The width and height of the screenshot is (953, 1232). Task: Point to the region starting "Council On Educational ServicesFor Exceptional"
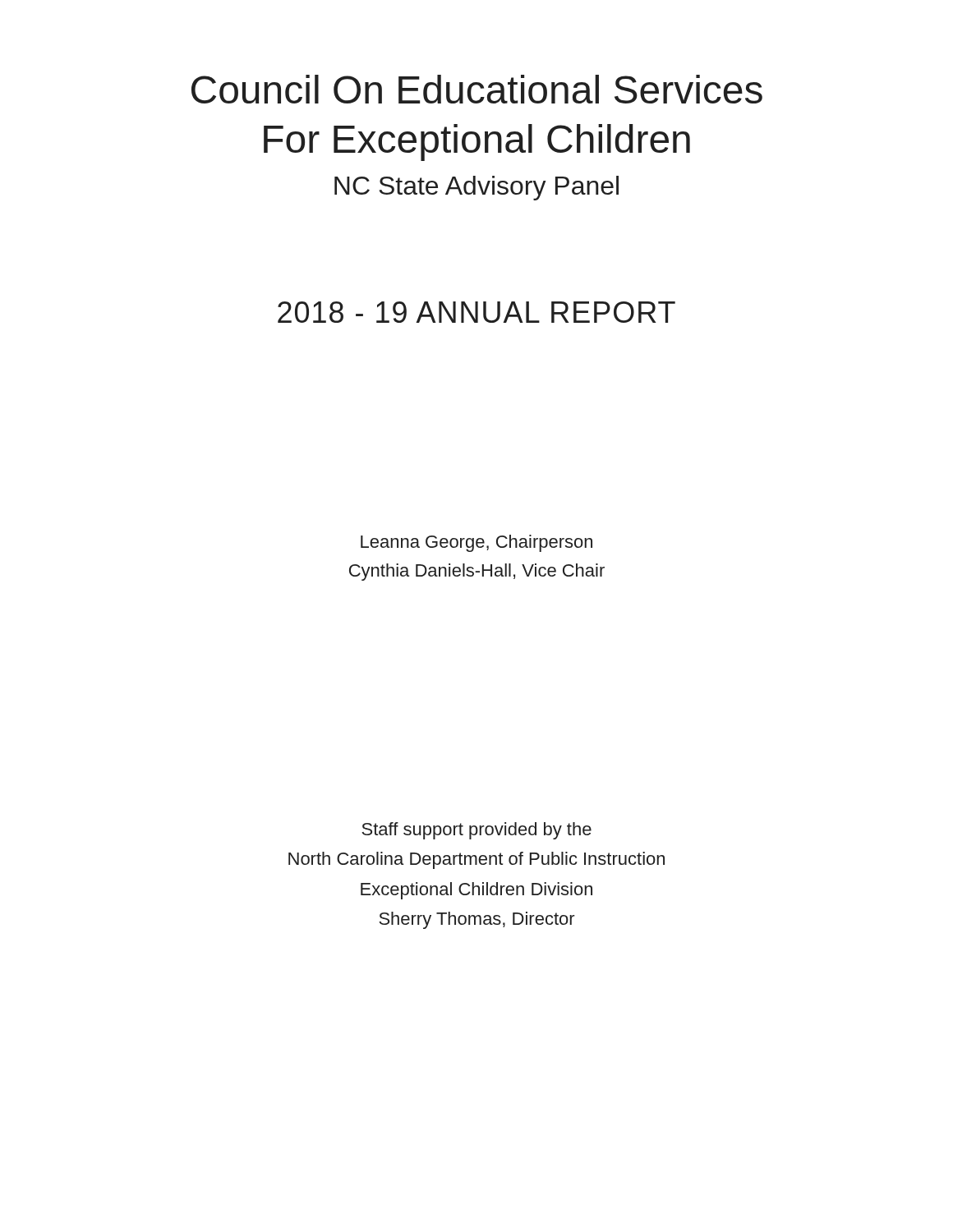click(476, 133)
